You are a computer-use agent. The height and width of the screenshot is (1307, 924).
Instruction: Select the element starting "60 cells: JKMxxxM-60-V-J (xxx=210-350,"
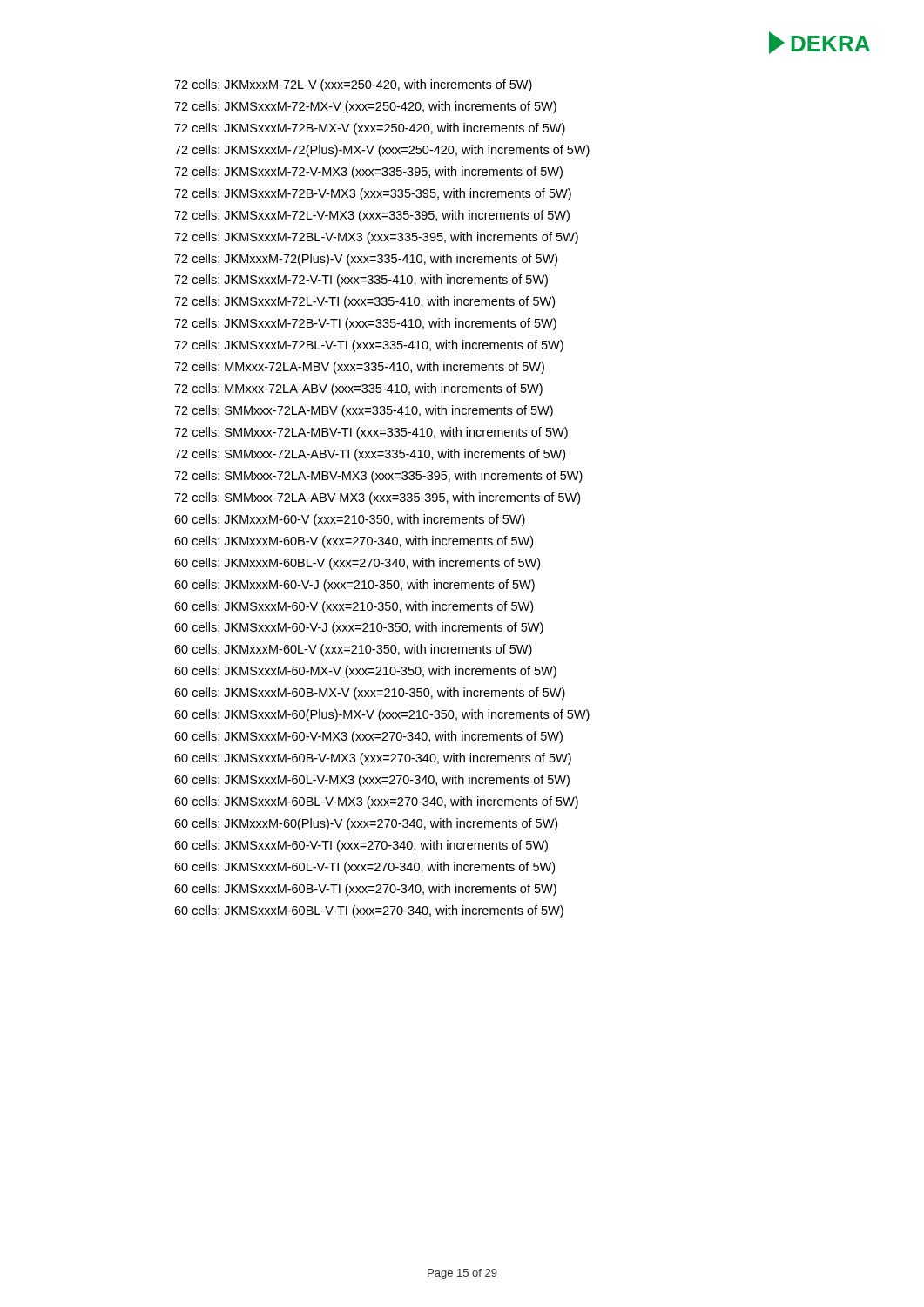355,584
